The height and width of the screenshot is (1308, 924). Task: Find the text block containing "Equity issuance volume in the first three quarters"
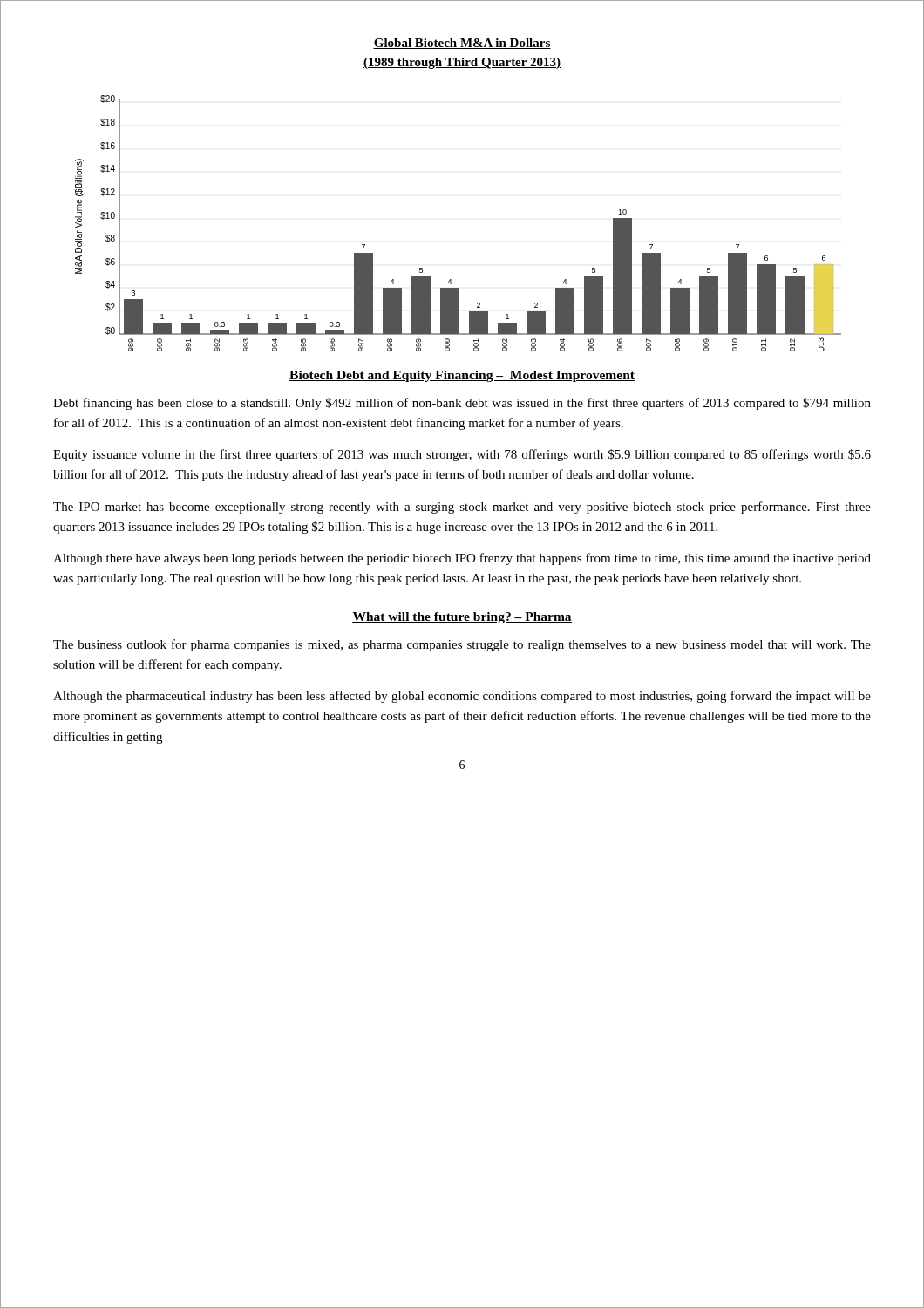(462, 464)
